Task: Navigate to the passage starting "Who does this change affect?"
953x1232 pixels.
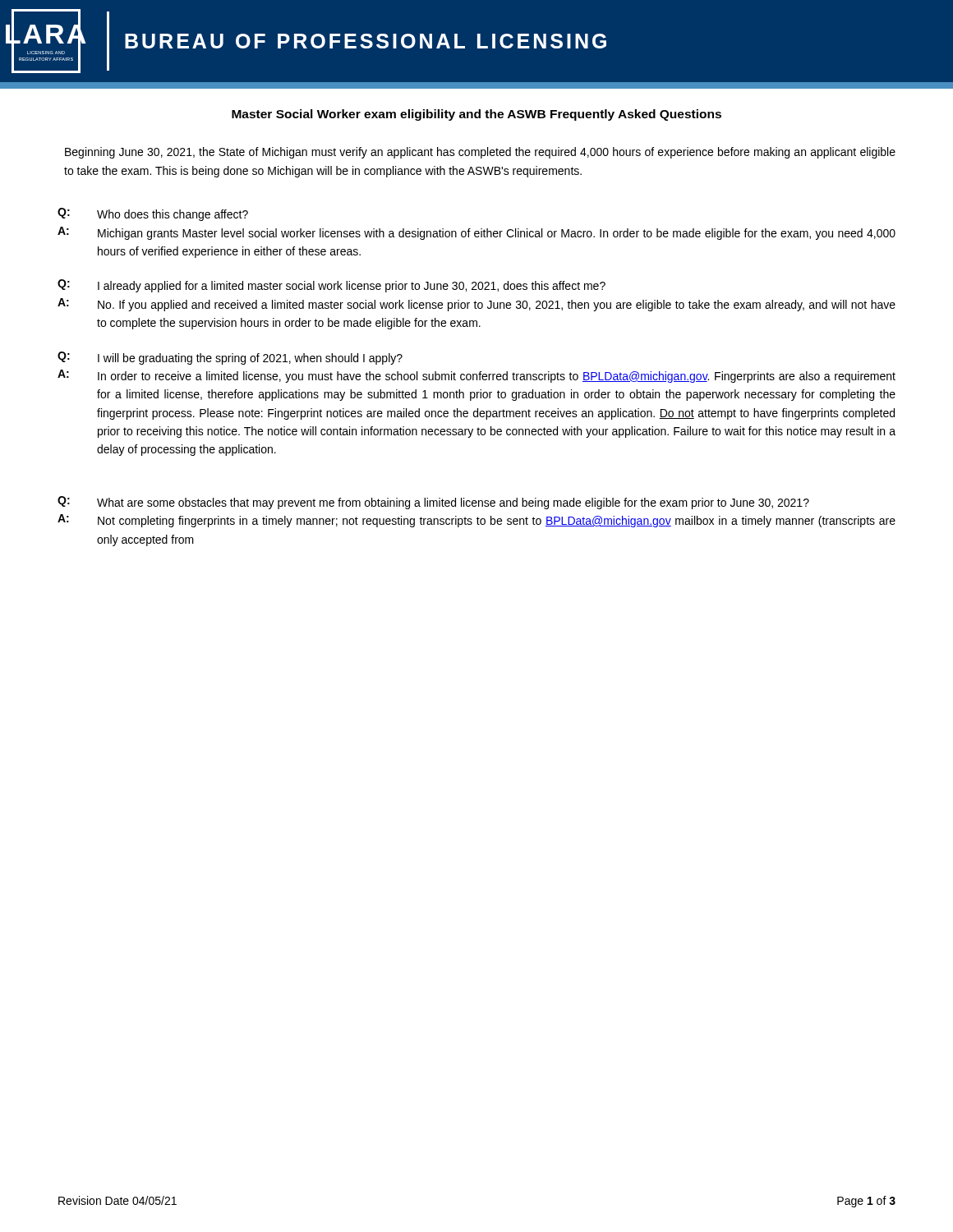Action: (x=173, y=215)
